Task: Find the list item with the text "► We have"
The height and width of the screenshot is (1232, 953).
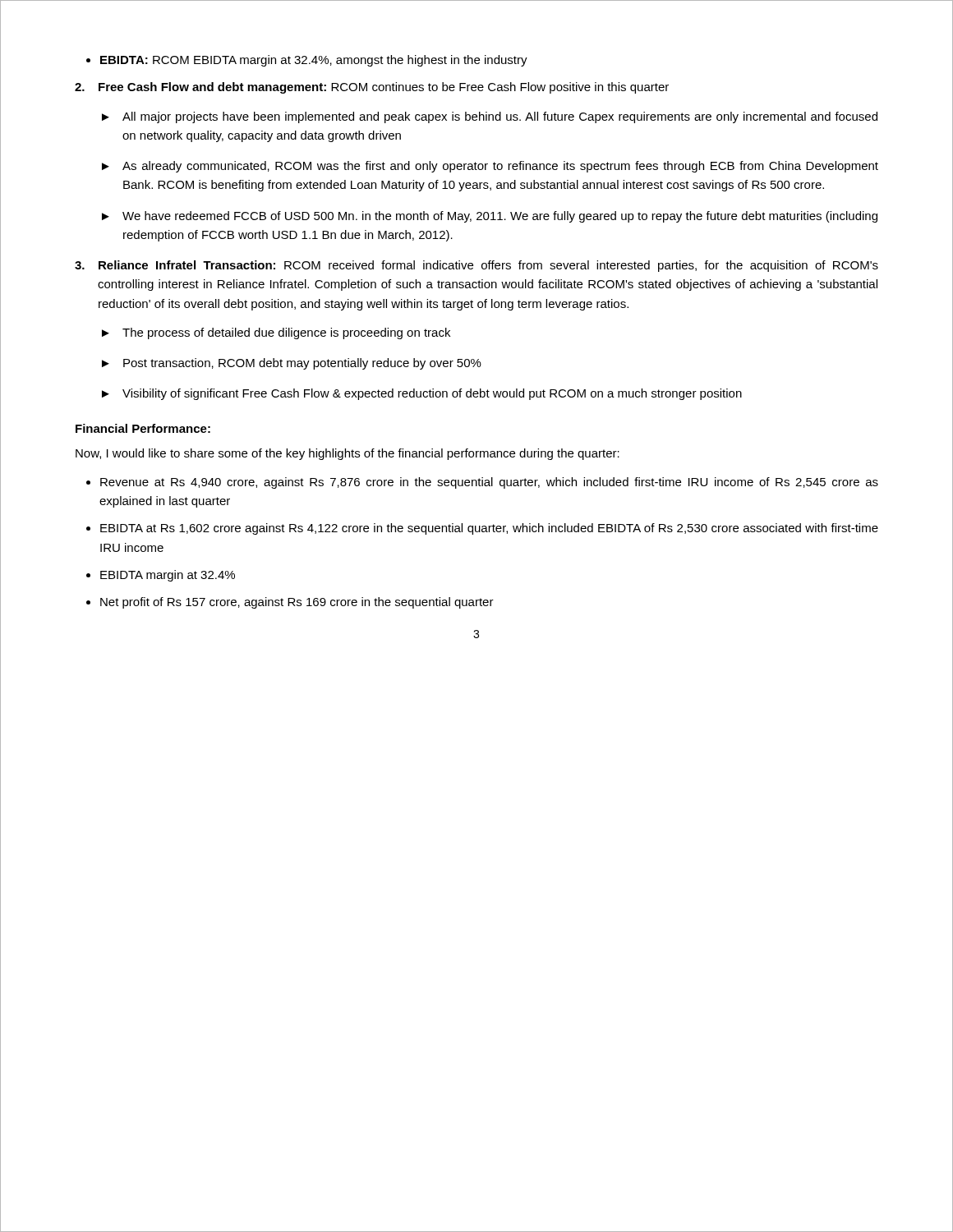Action: (x=489, y=225)
